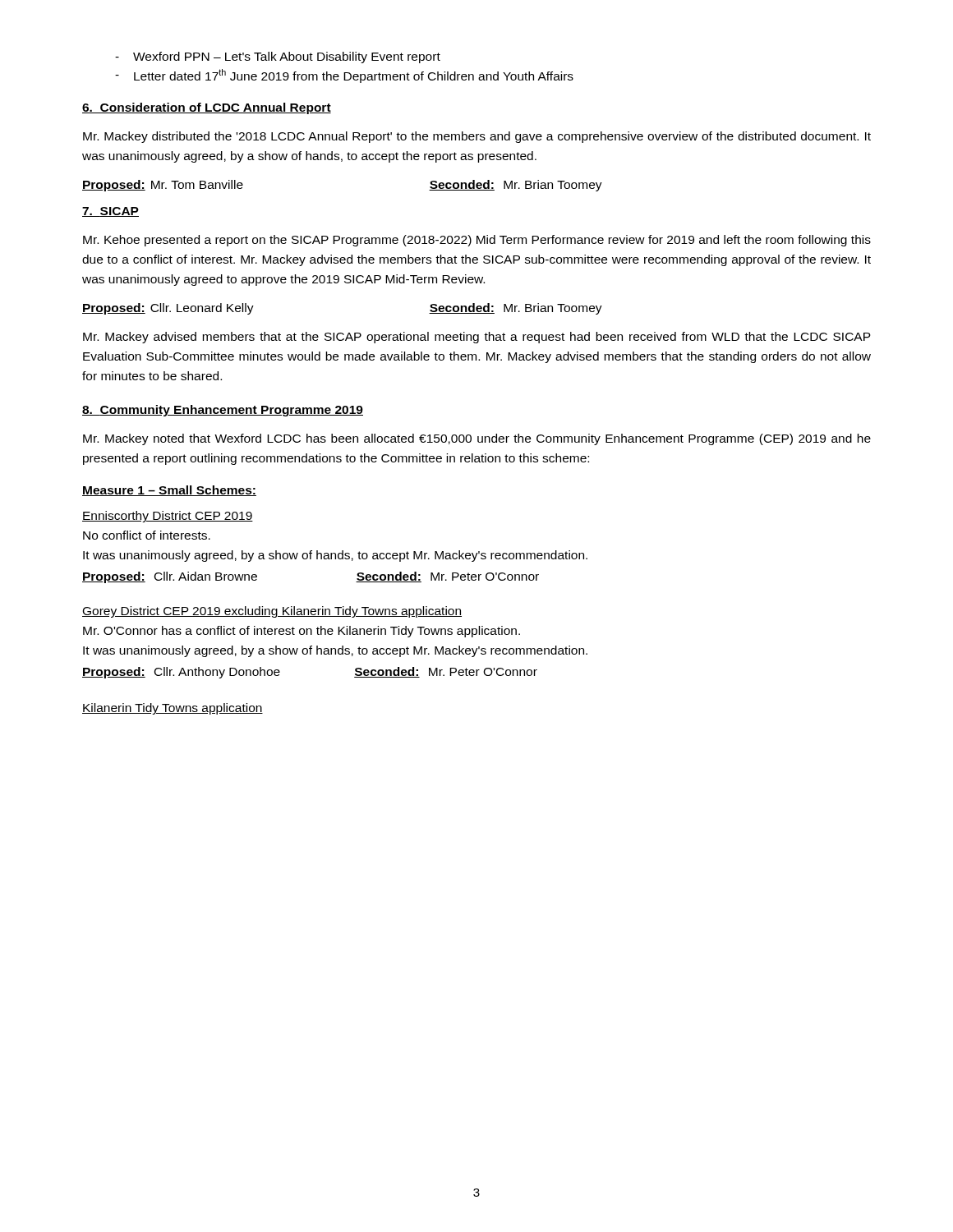
Task: Select the text block that says "Proposed: Mr. Tom"
Action: tap(162, 185)
